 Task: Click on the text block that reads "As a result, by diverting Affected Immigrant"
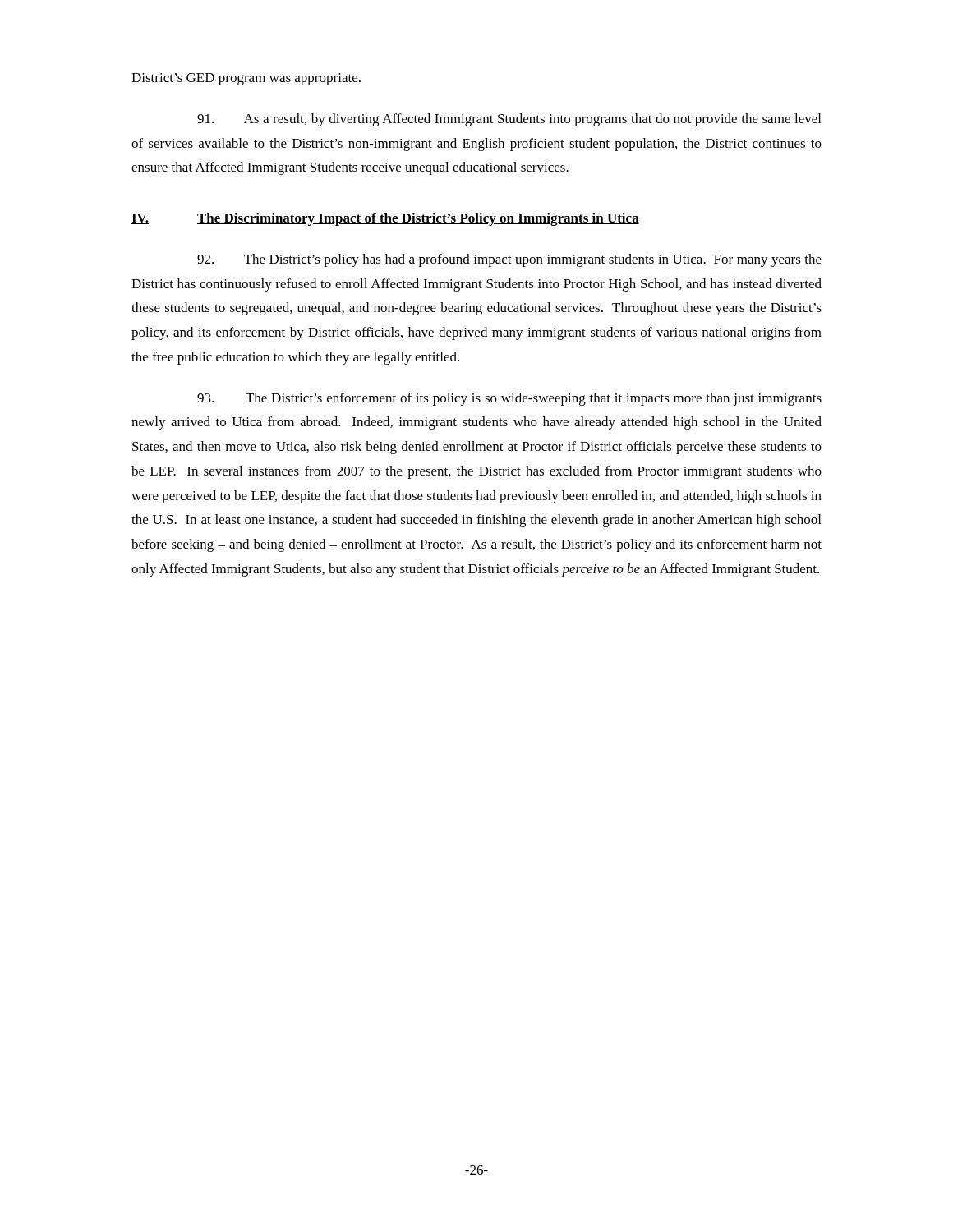[x=476, y=143]
